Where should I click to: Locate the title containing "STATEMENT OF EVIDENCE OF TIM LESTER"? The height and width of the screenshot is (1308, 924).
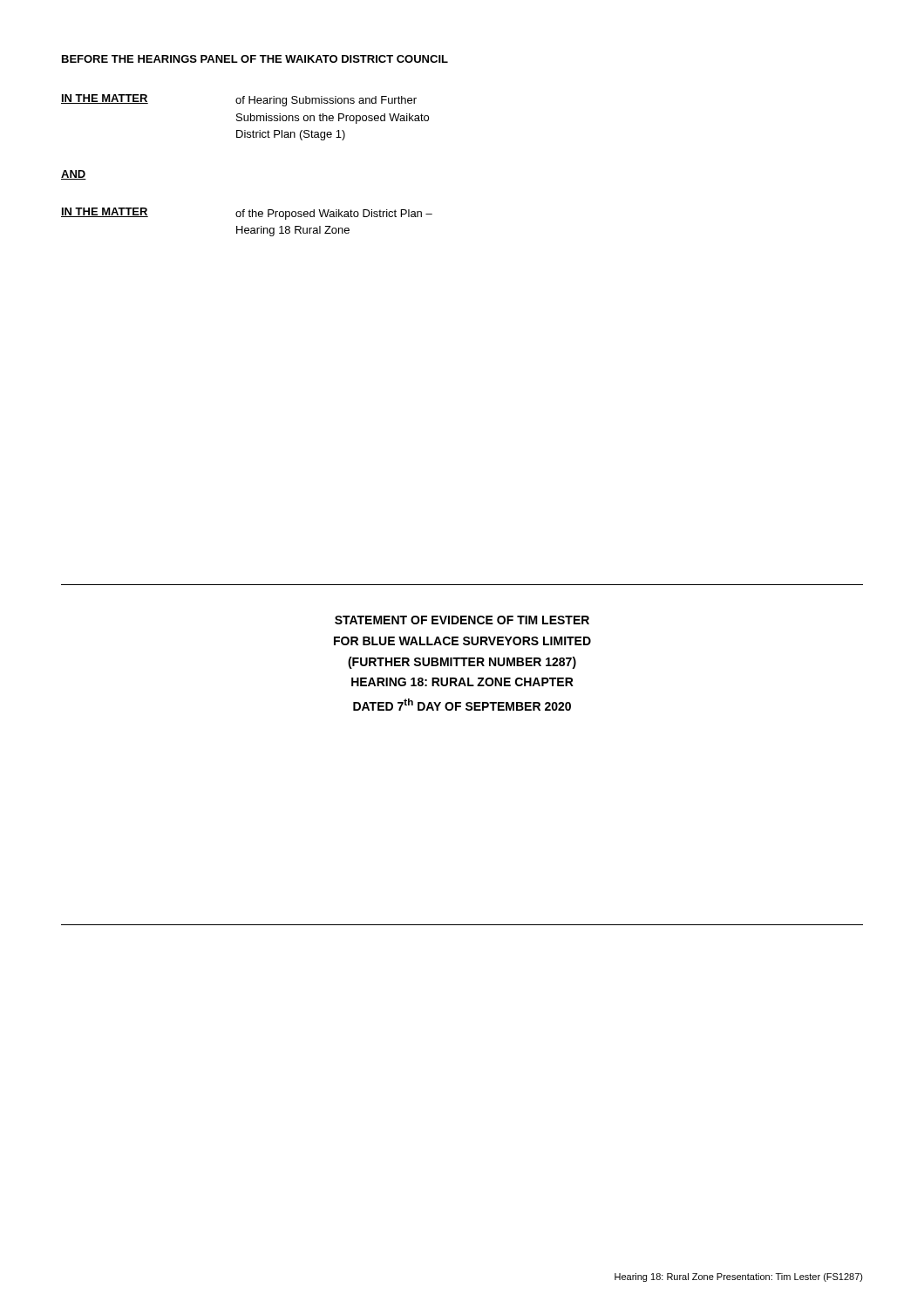click(x=462, y=664)
